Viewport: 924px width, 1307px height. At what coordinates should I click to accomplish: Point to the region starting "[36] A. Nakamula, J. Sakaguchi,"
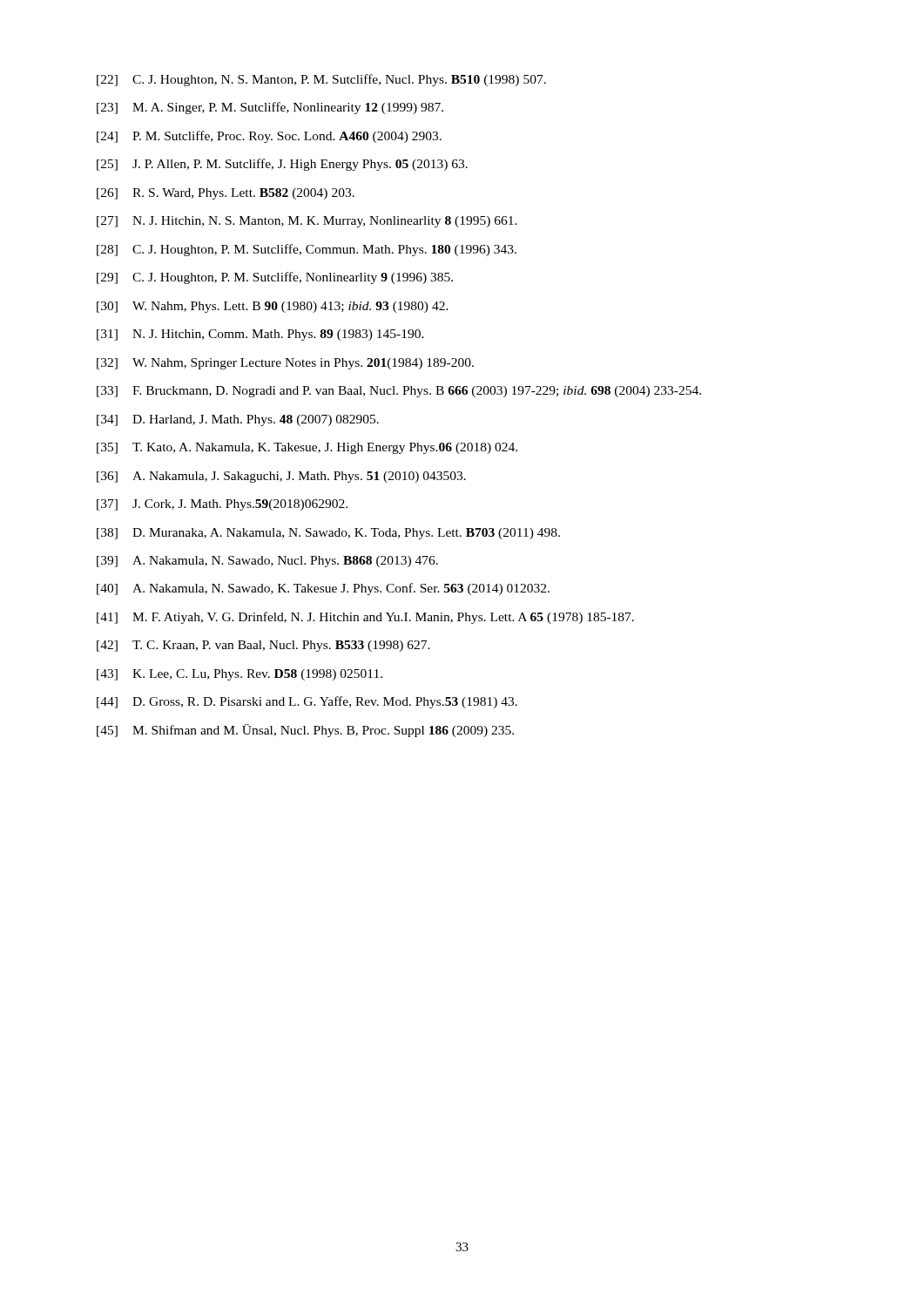point(462,476)
